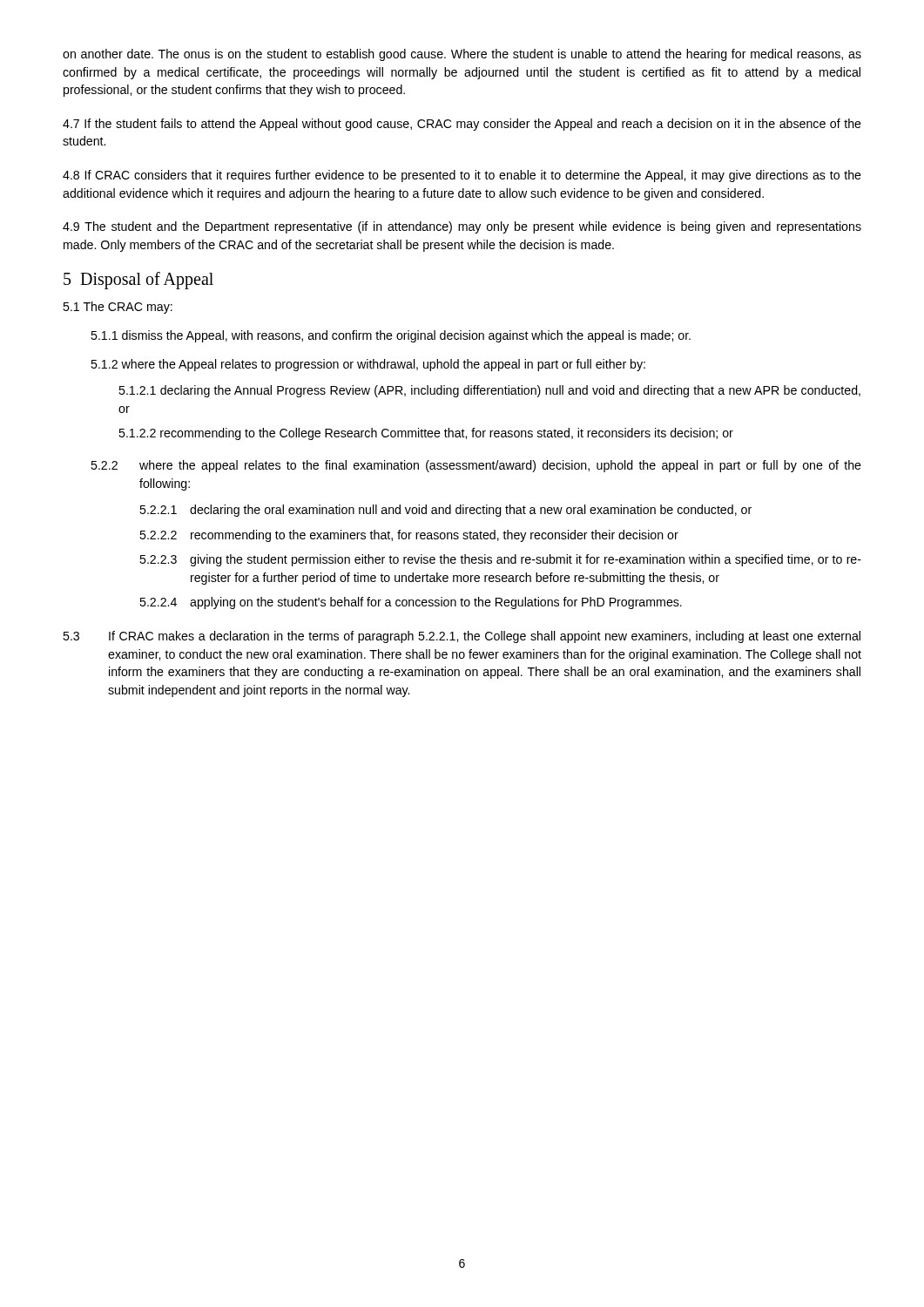Click on the block starting "5.1.2.2 recommending to the College"
The image size is (924, 1307).
pos(426,433)
